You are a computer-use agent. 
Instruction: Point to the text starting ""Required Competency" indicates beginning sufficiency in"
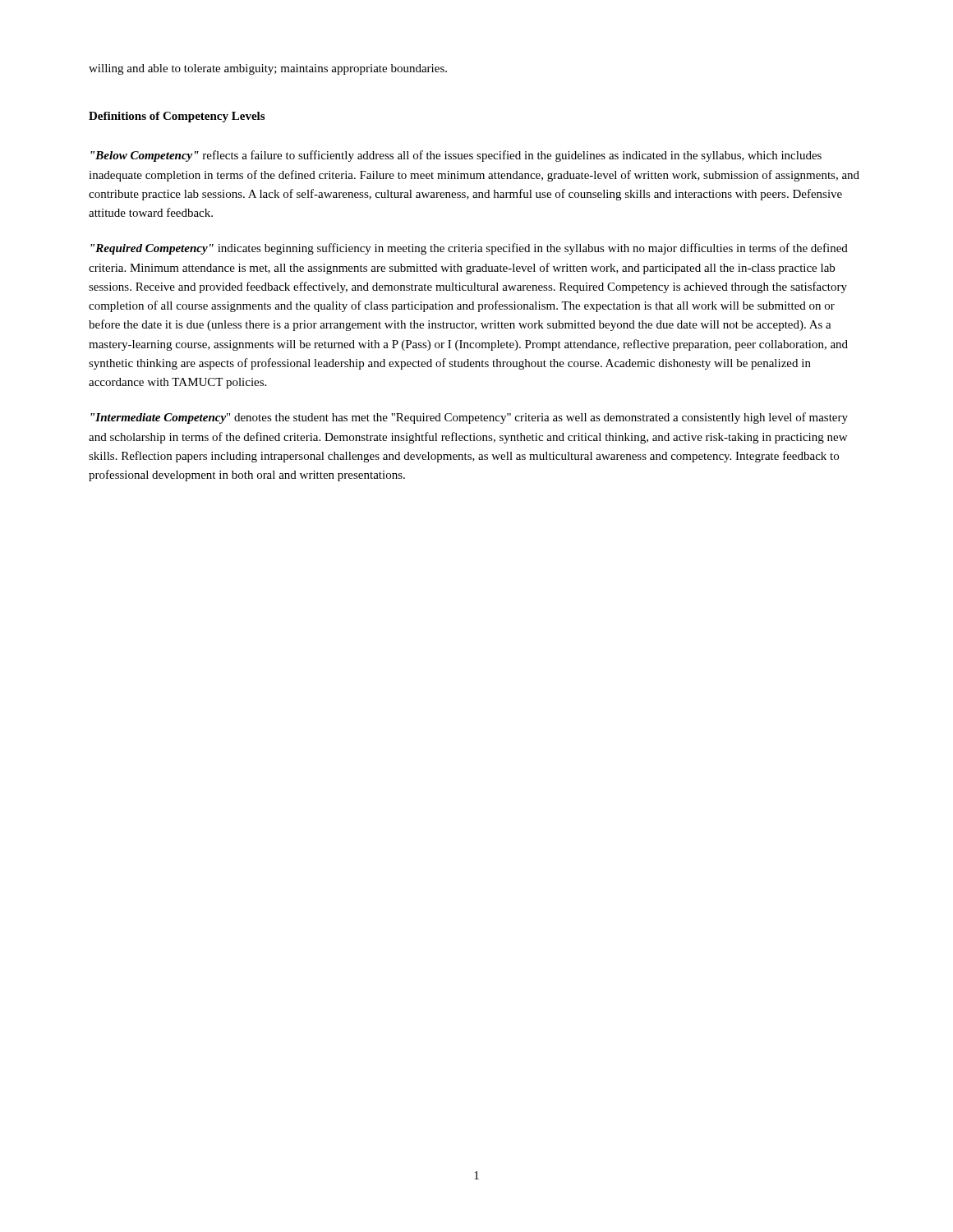(x=468, y=315)
